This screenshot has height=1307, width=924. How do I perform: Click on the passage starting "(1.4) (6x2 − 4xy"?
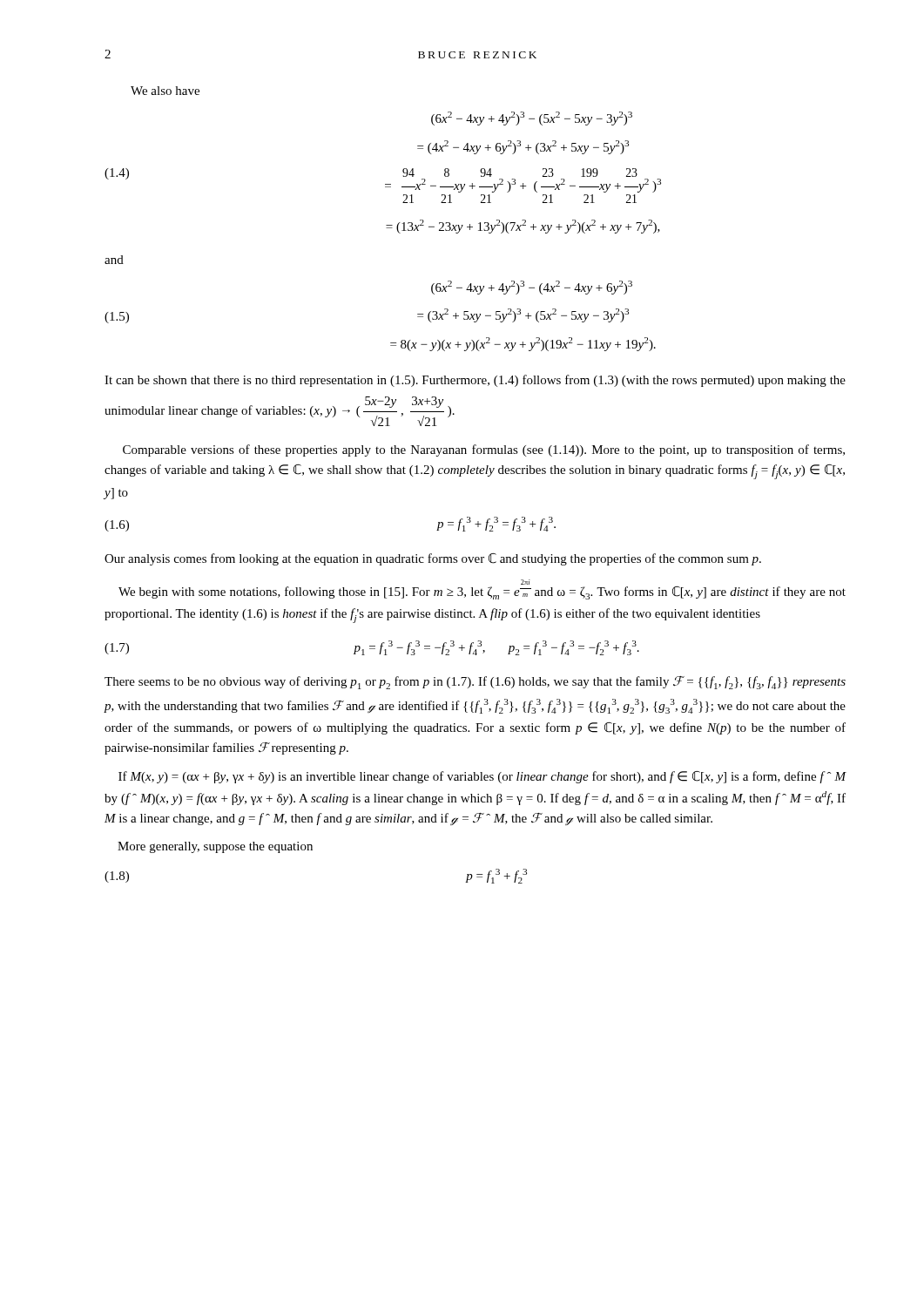475,173
